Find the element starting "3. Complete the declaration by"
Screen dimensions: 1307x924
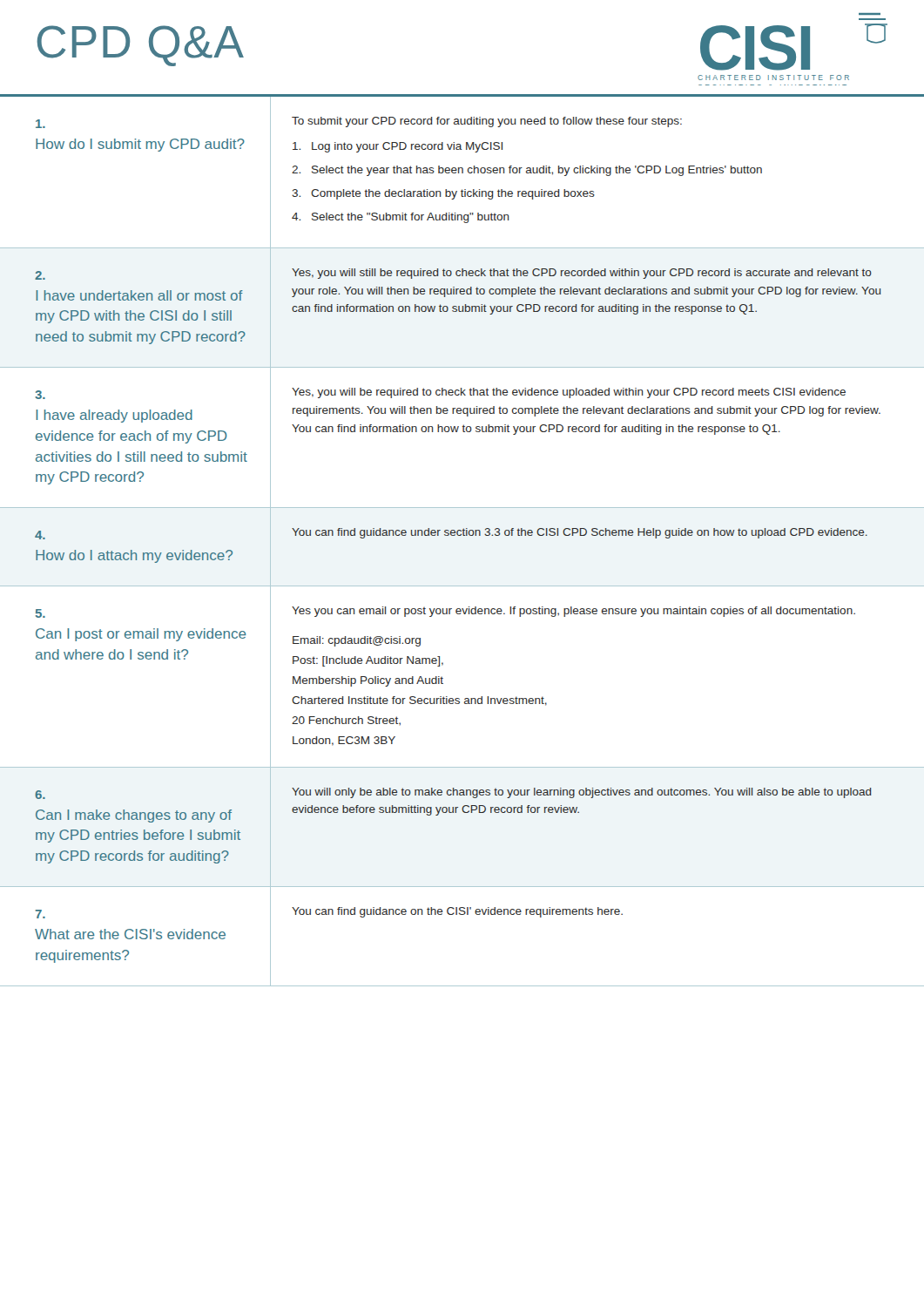[x=443, y=194]
